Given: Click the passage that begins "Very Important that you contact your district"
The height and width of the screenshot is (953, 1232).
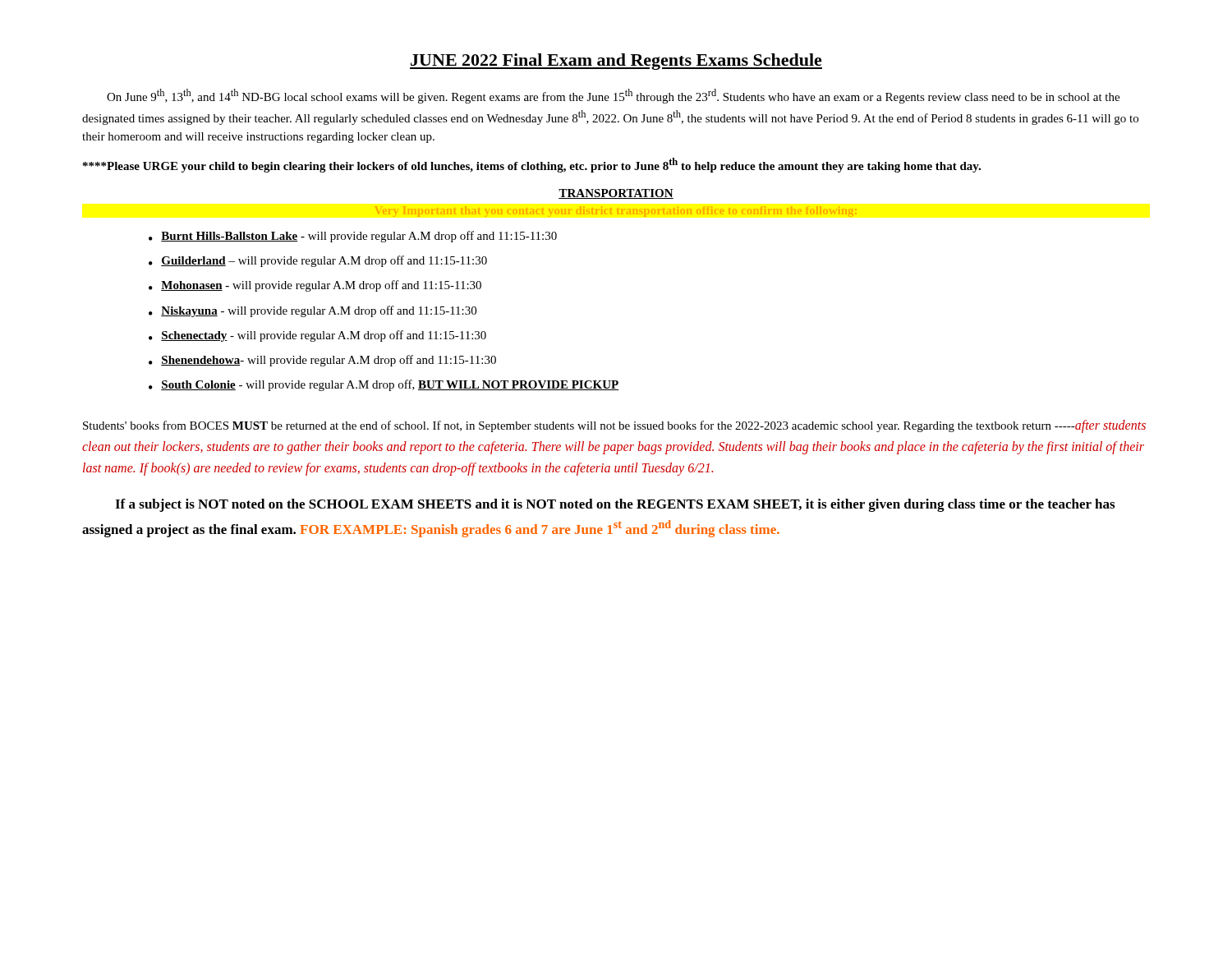Looking at the screenshot, I should [x=616, y=210].
